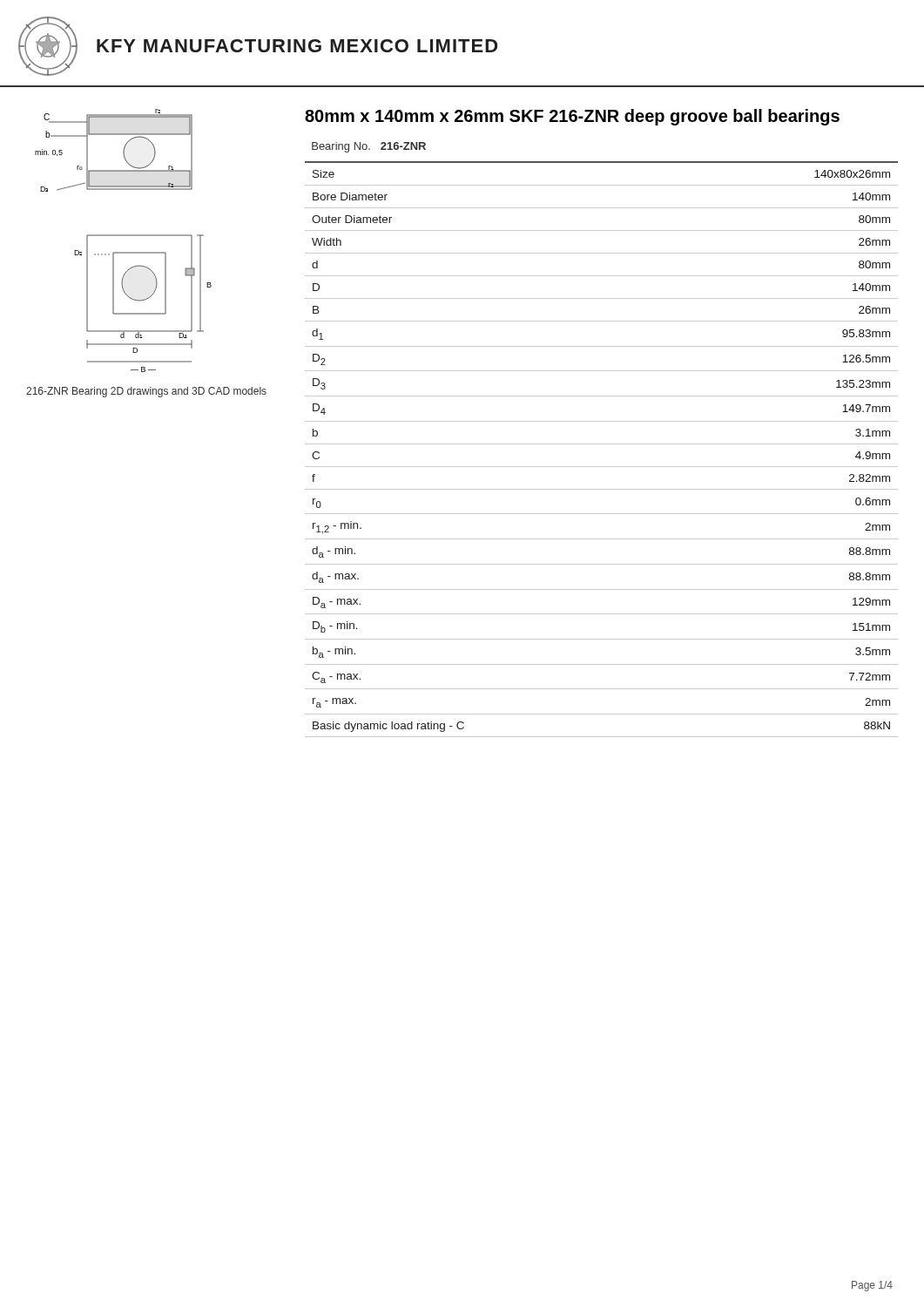Select the passage starting "80mm x 140mm x 26mm SKF"
Screen dimensions: 1307x924
(572, 116)
